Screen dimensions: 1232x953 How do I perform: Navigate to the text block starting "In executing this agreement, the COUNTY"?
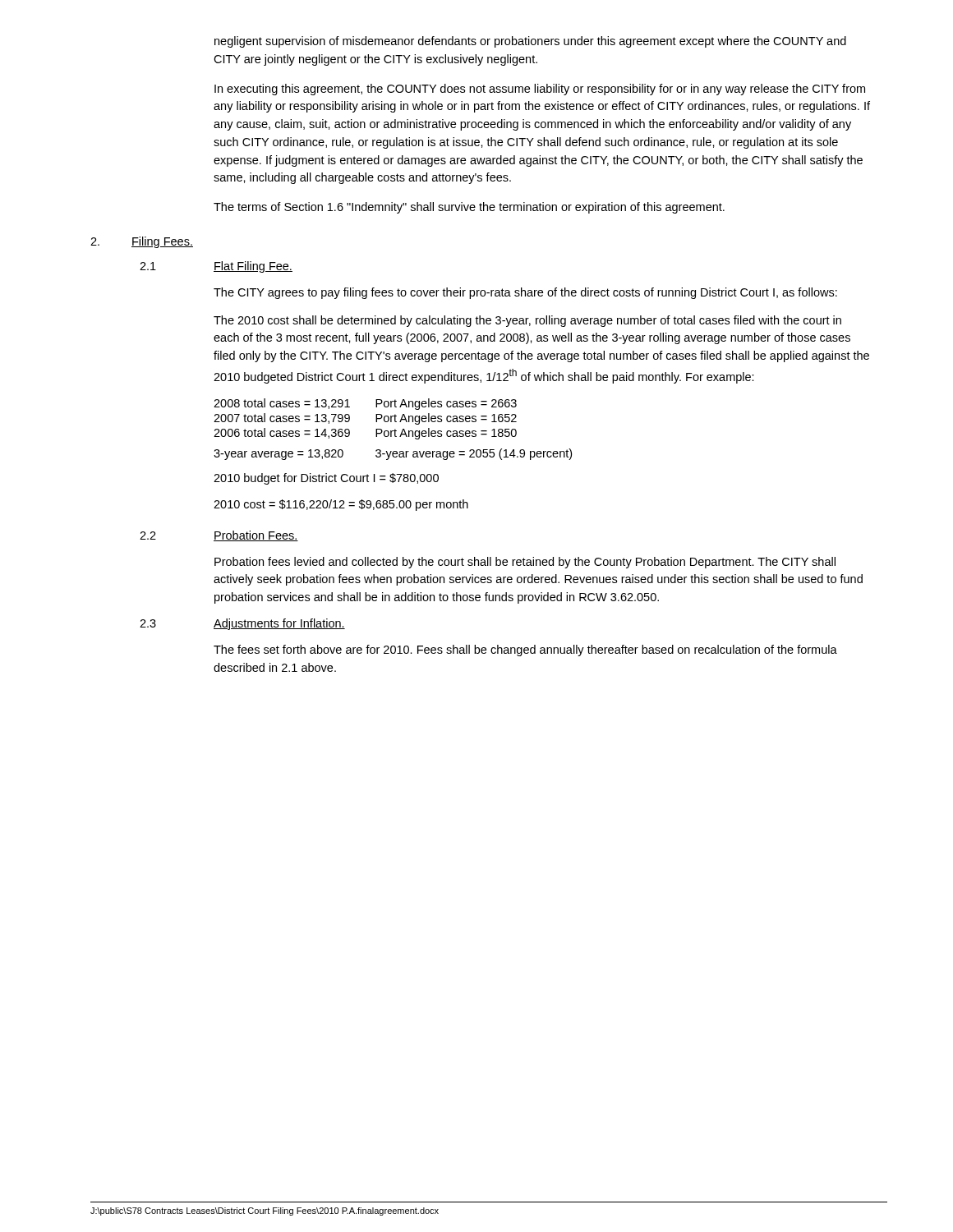(542, 133)
